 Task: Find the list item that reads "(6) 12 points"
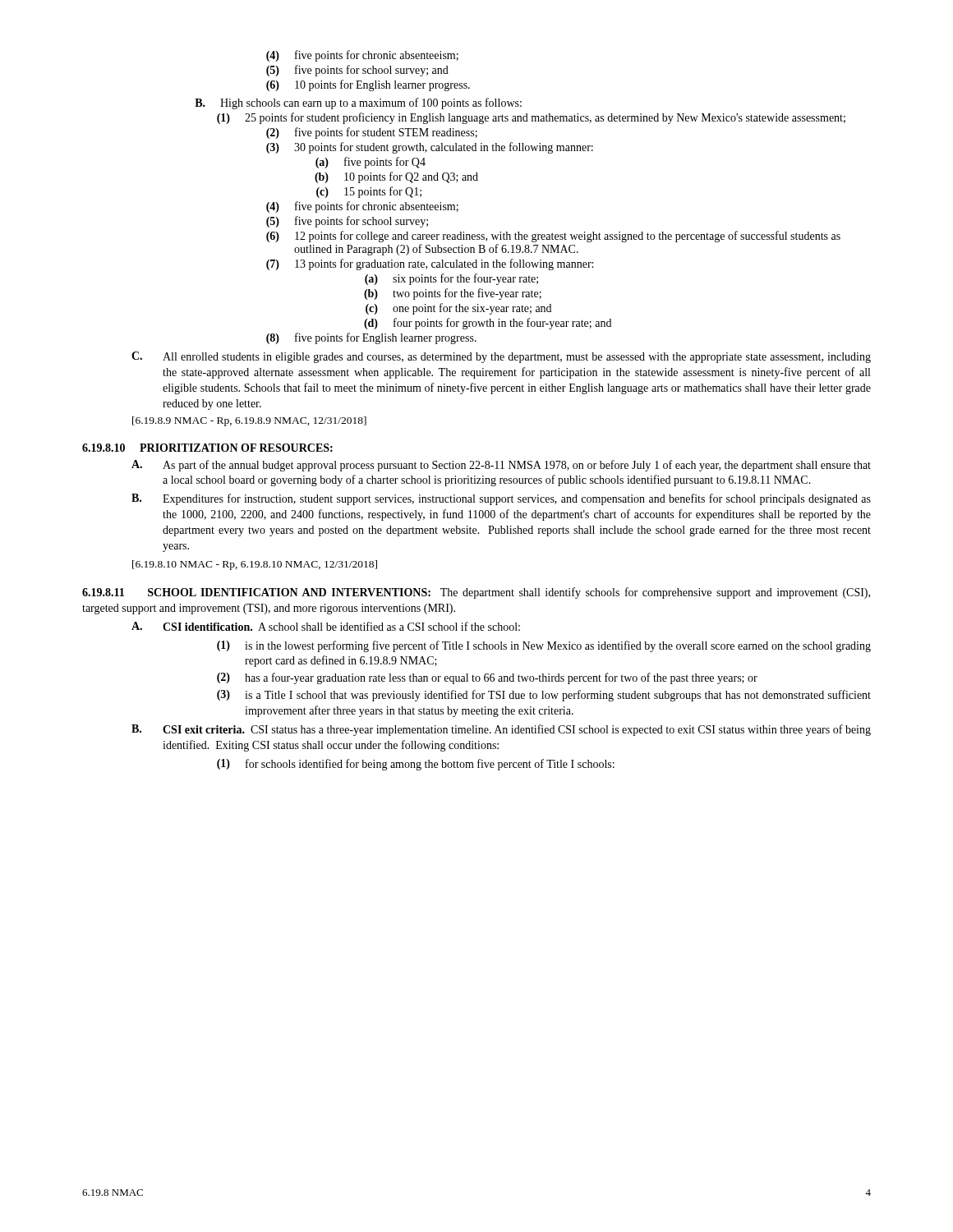click(x=542, y=243)
